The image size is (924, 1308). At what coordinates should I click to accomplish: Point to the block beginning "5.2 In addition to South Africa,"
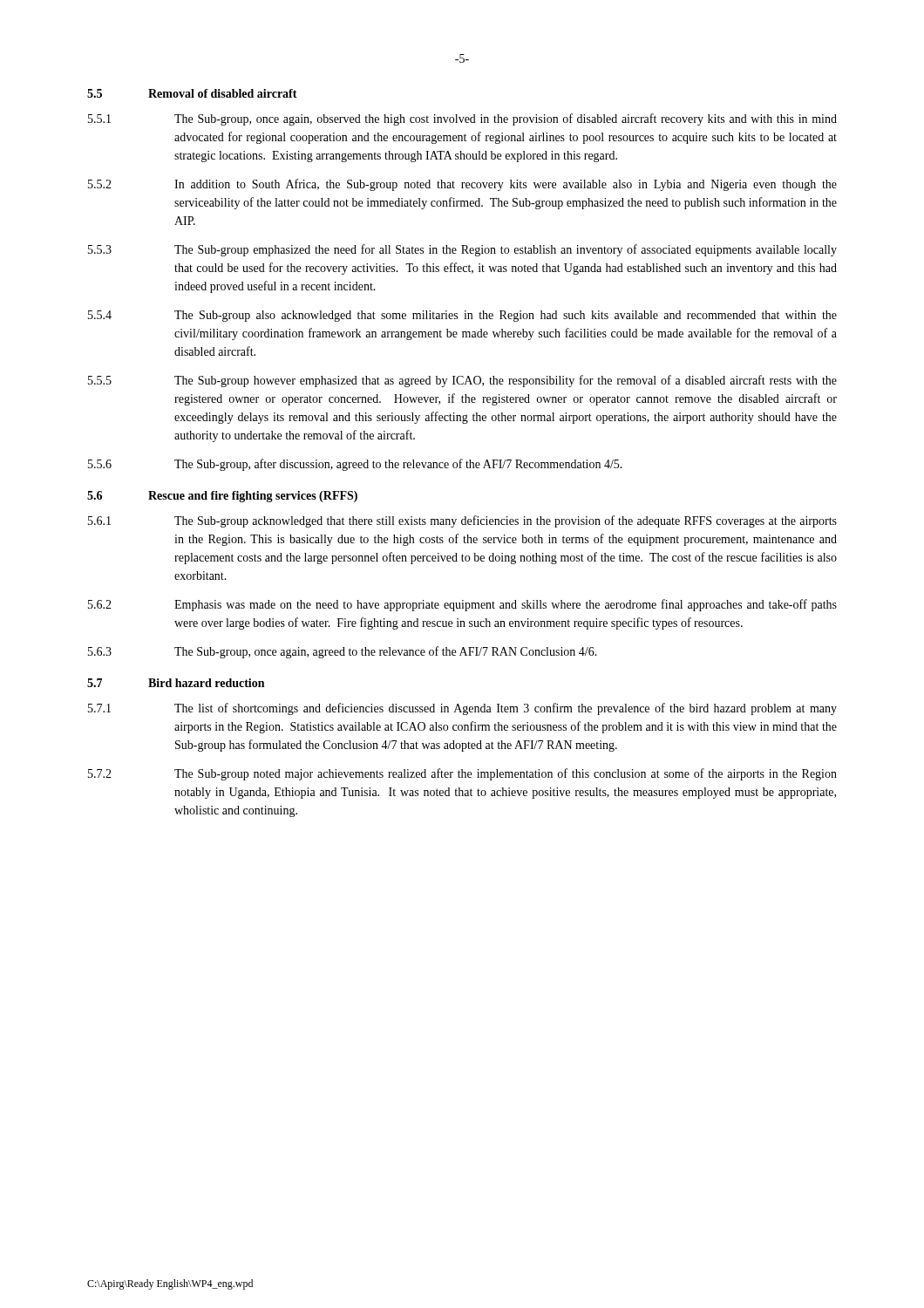(x=462, y=203)
